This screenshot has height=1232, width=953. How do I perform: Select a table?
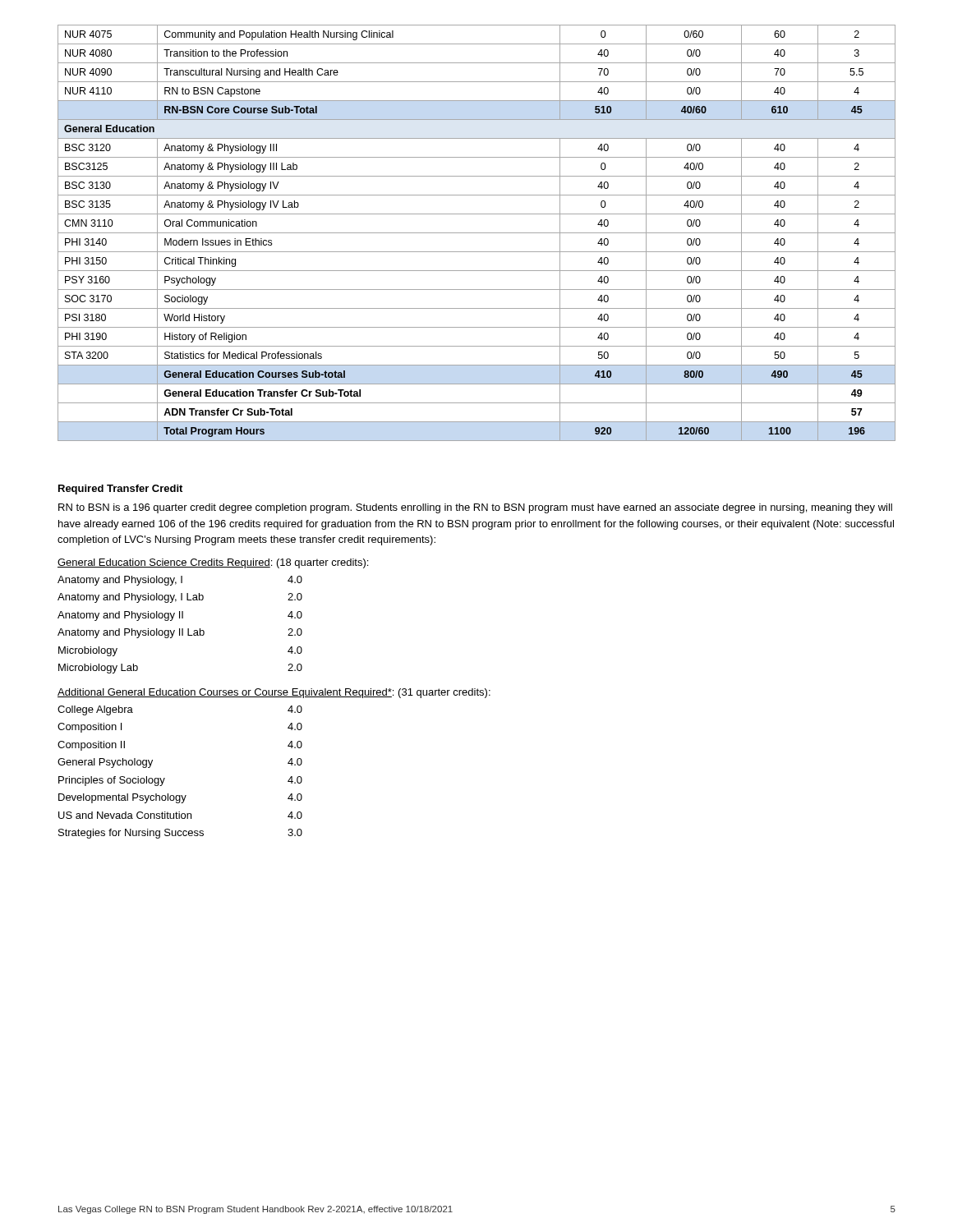pos(476,233)
